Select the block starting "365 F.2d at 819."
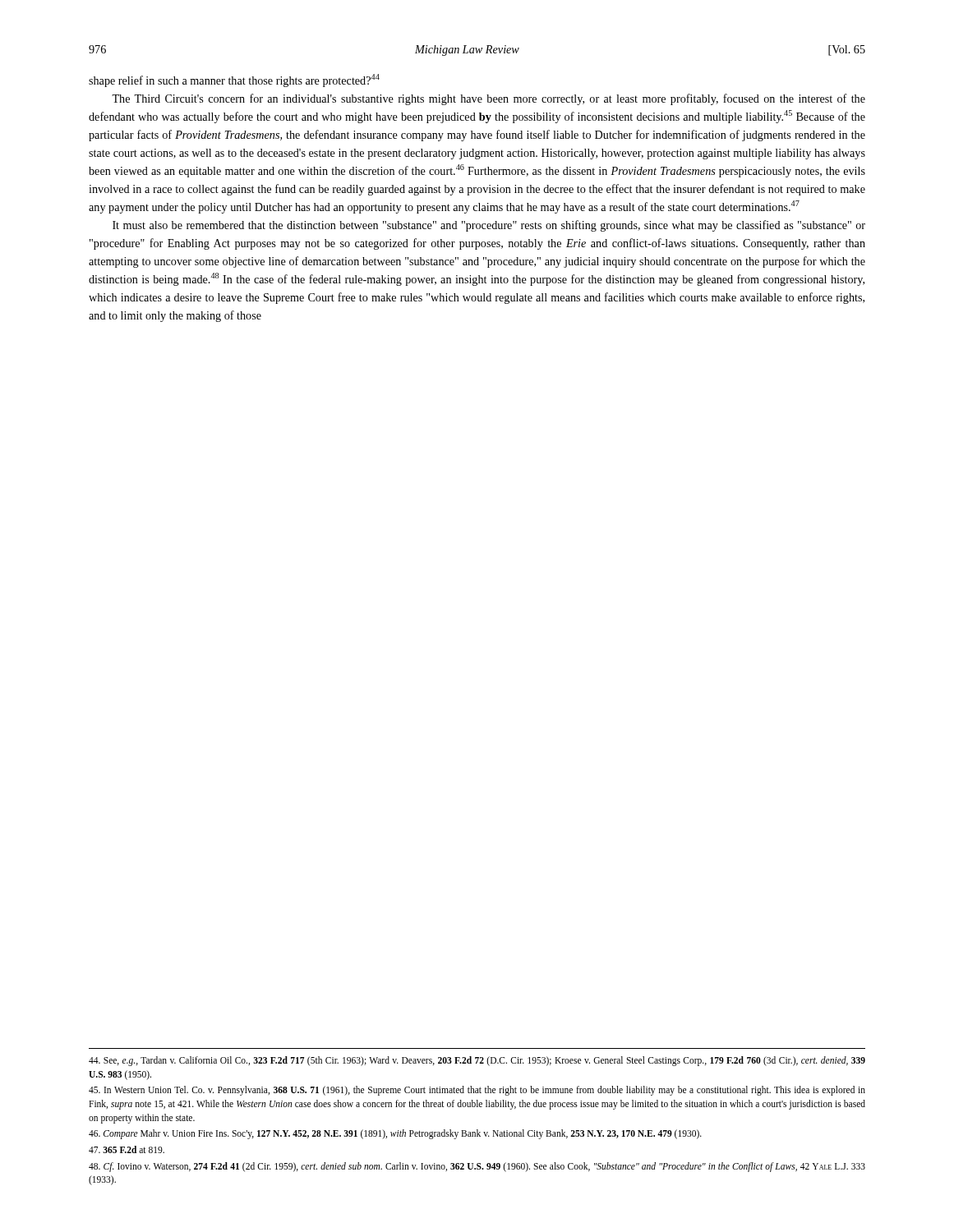Viewport: 954px width, 1232px height. click(127, 1149)
